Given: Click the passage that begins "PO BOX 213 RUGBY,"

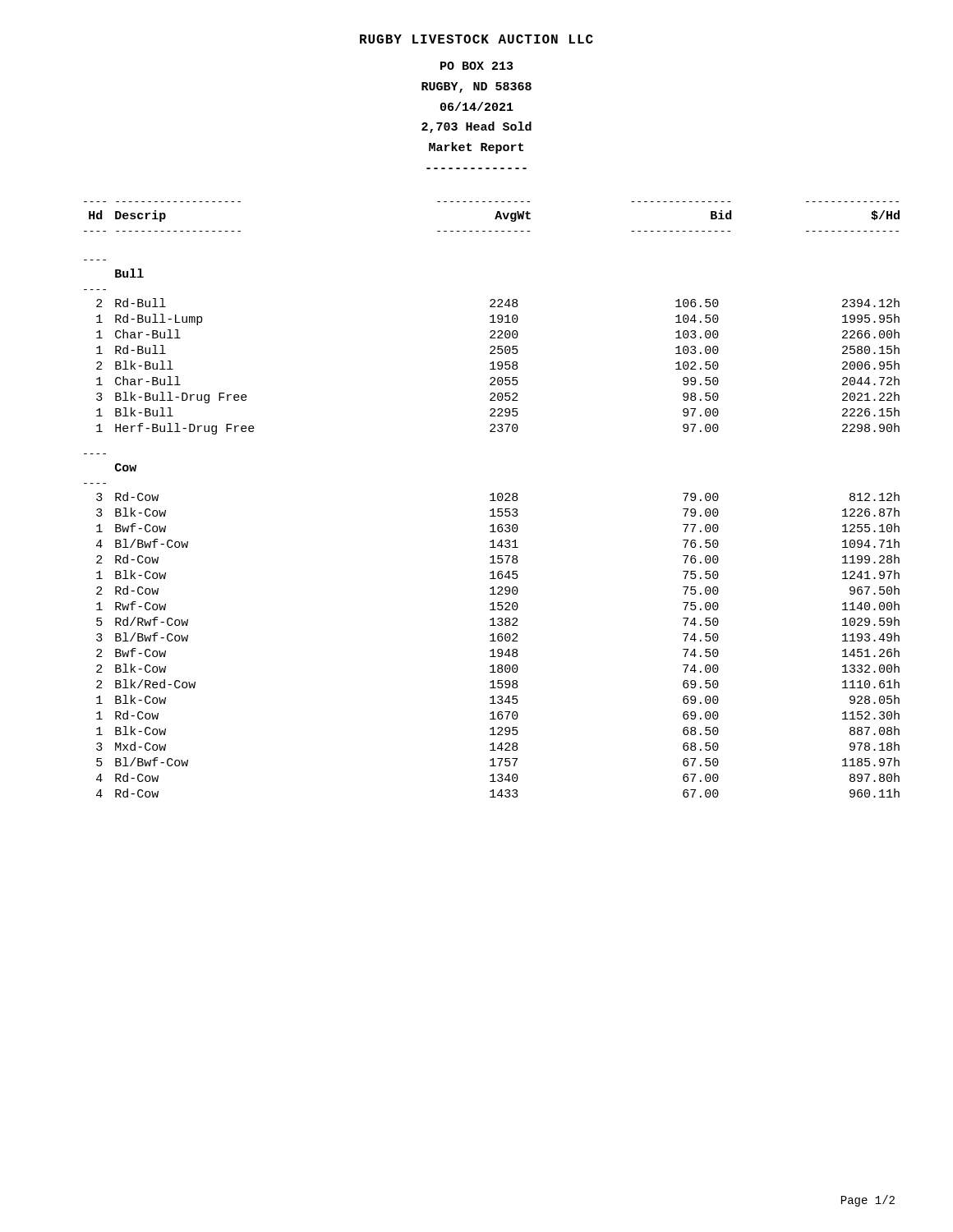Looking at the screenshot, I should point(476,118).
